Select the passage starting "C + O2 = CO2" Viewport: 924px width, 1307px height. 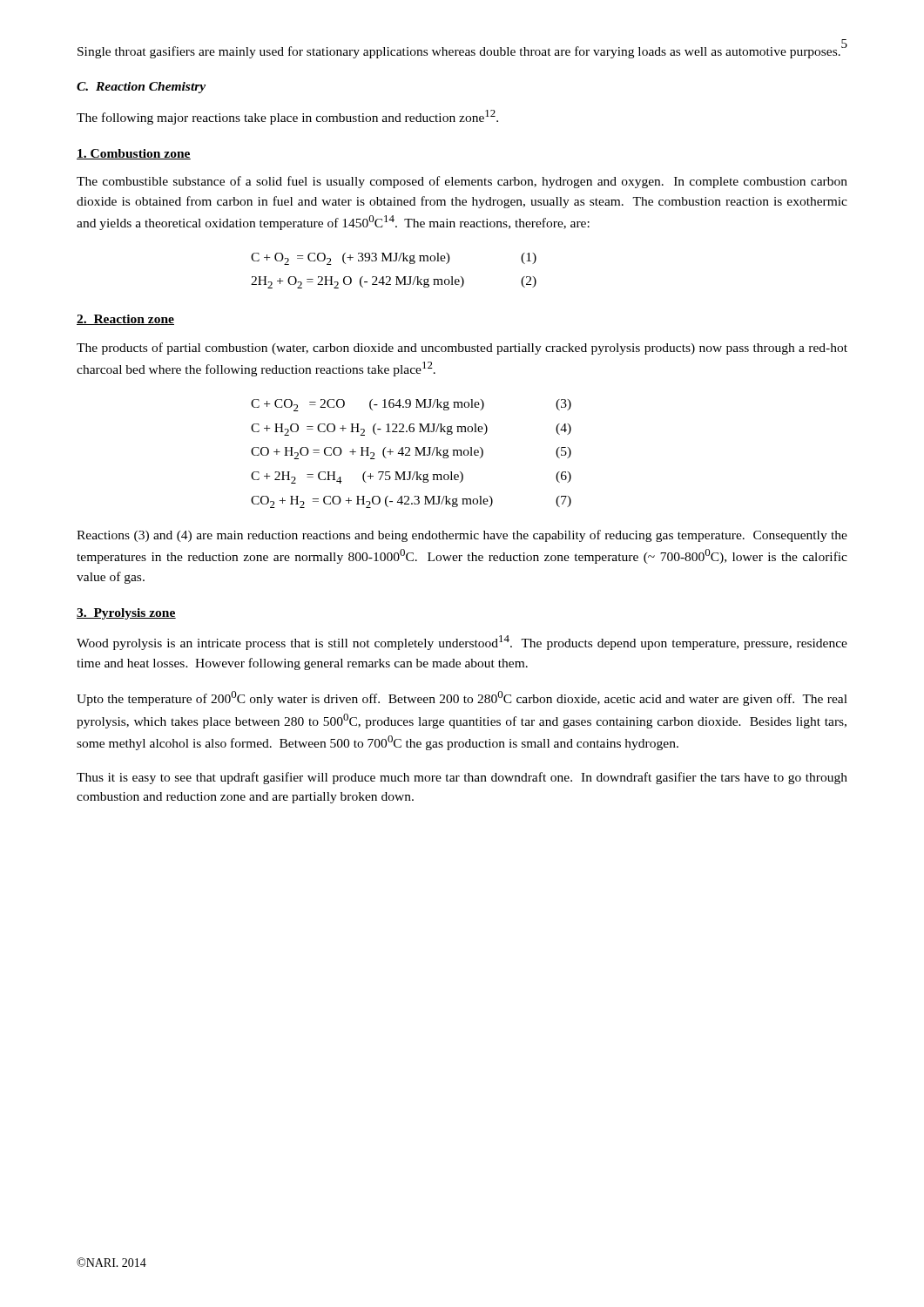[394, 259]
